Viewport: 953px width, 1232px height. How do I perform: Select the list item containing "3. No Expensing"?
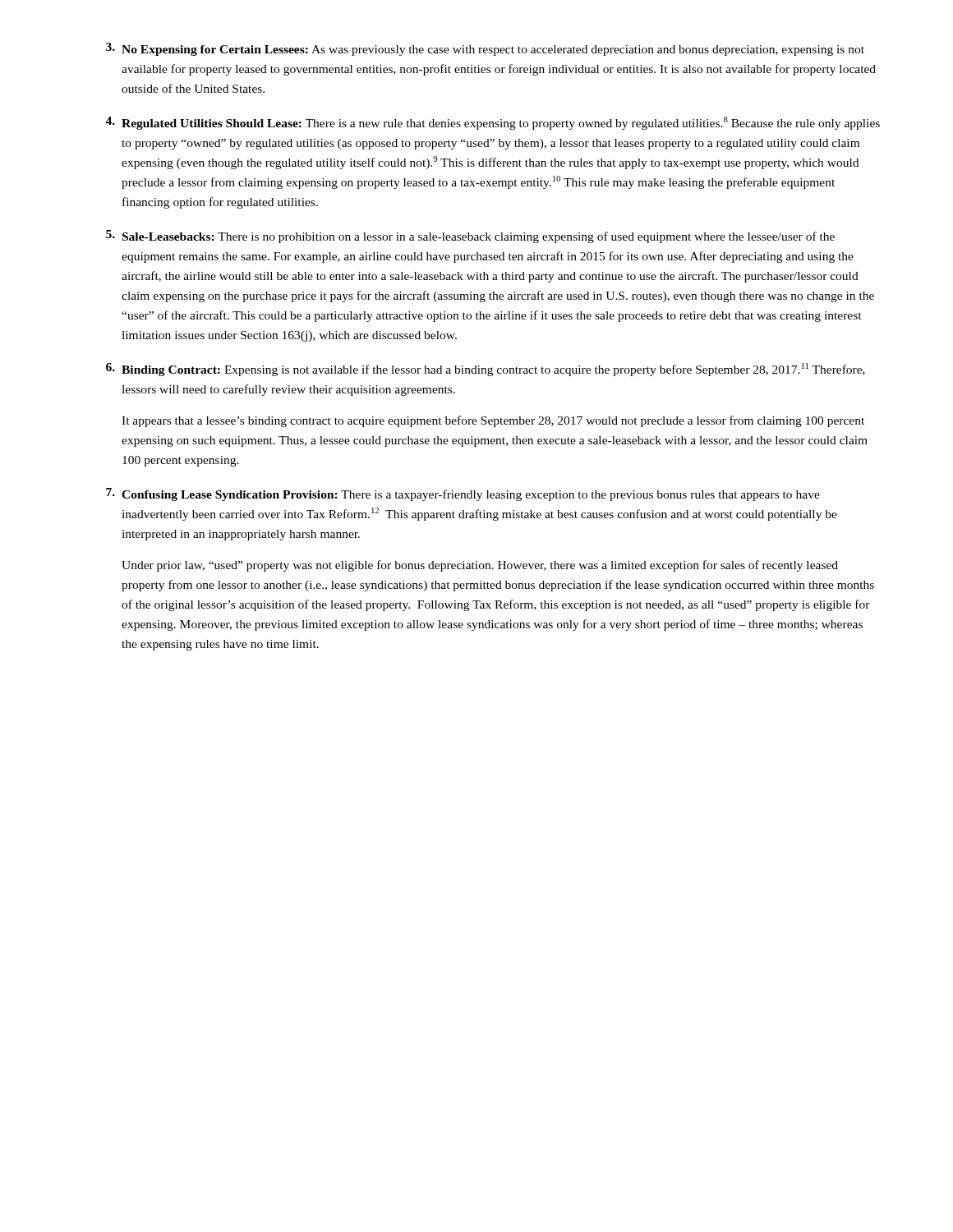[476, 69]
